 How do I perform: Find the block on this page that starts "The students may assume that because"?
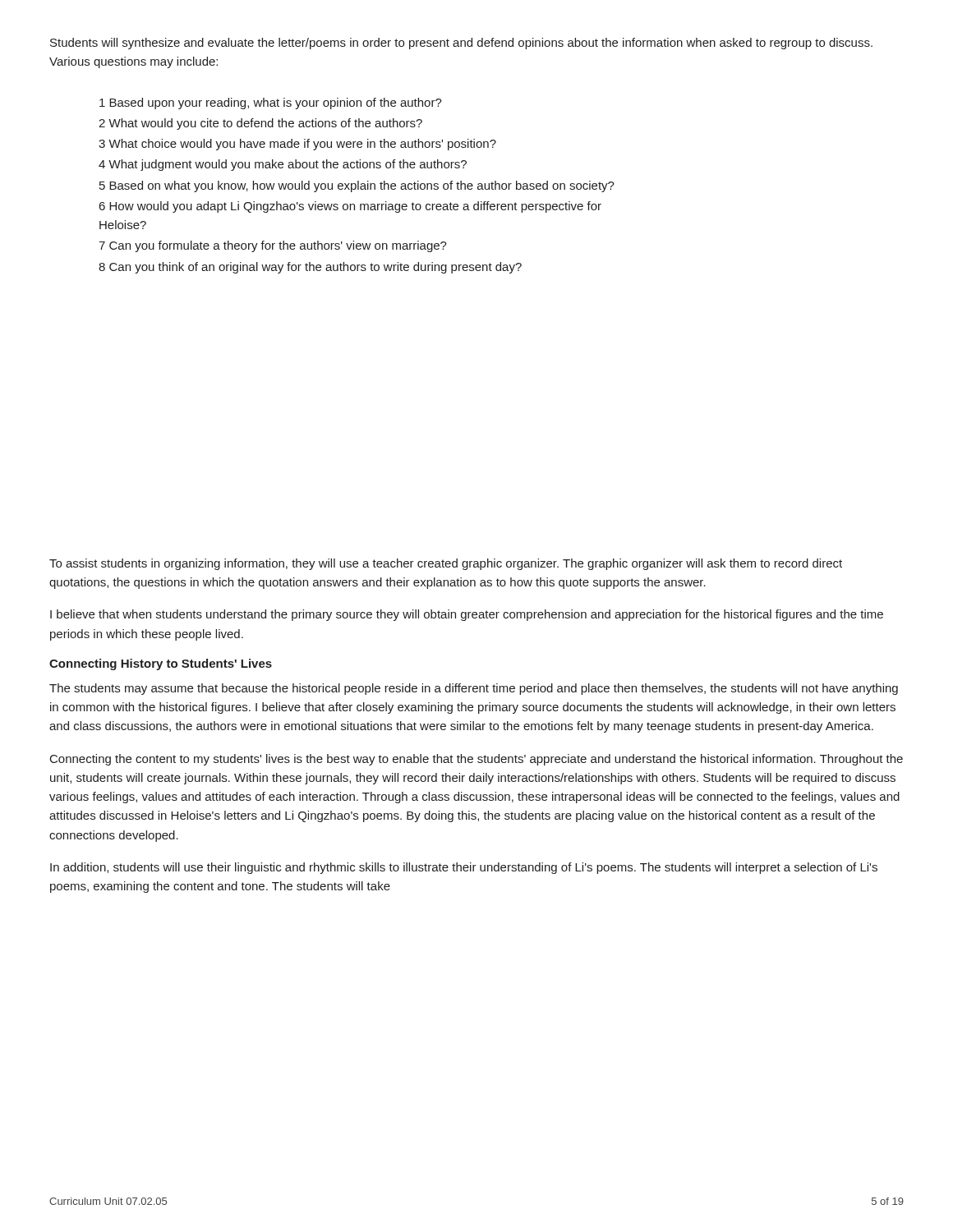(474, 707)
